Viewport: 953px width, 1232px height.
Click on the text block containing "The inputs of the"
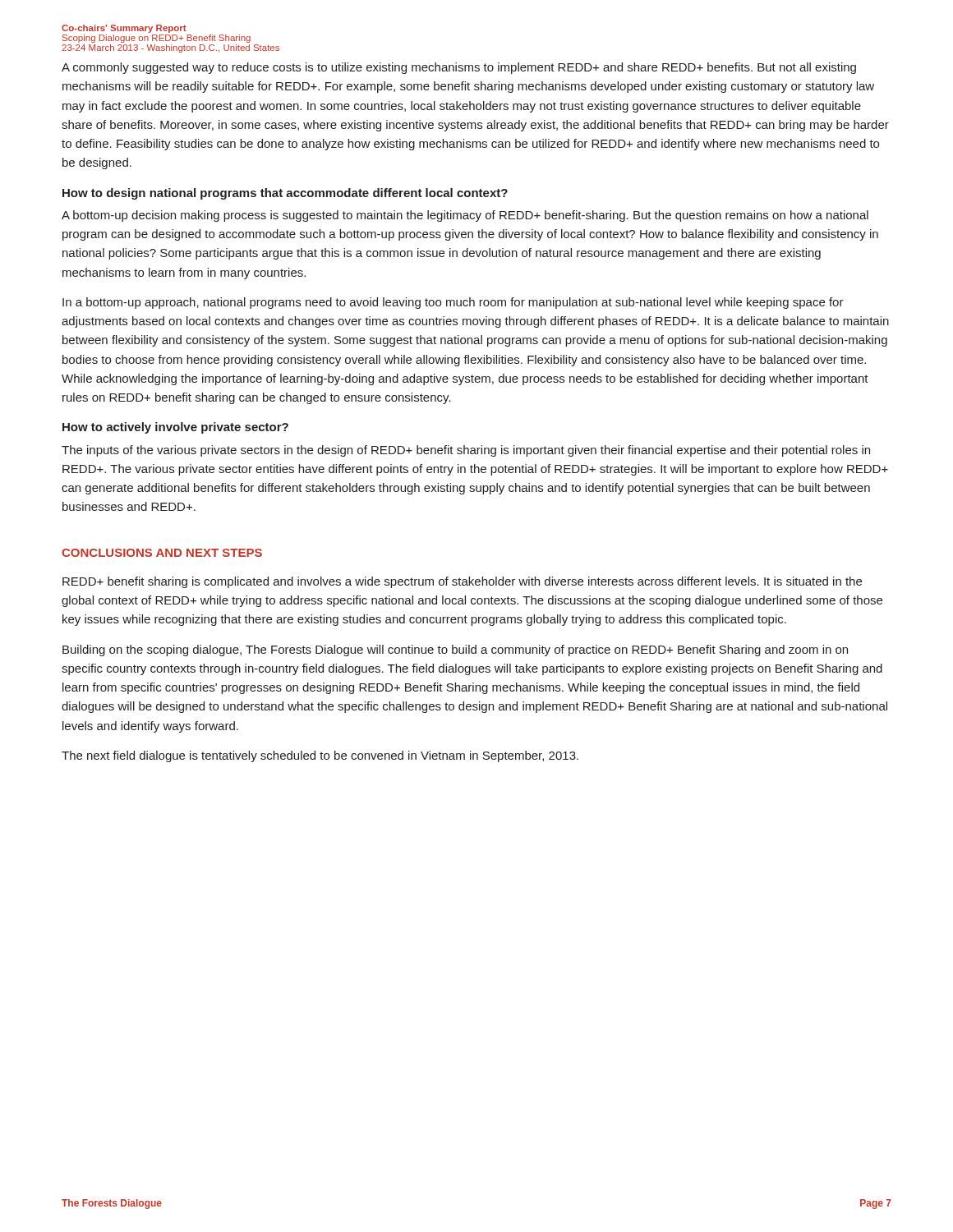tap(476, 478)
